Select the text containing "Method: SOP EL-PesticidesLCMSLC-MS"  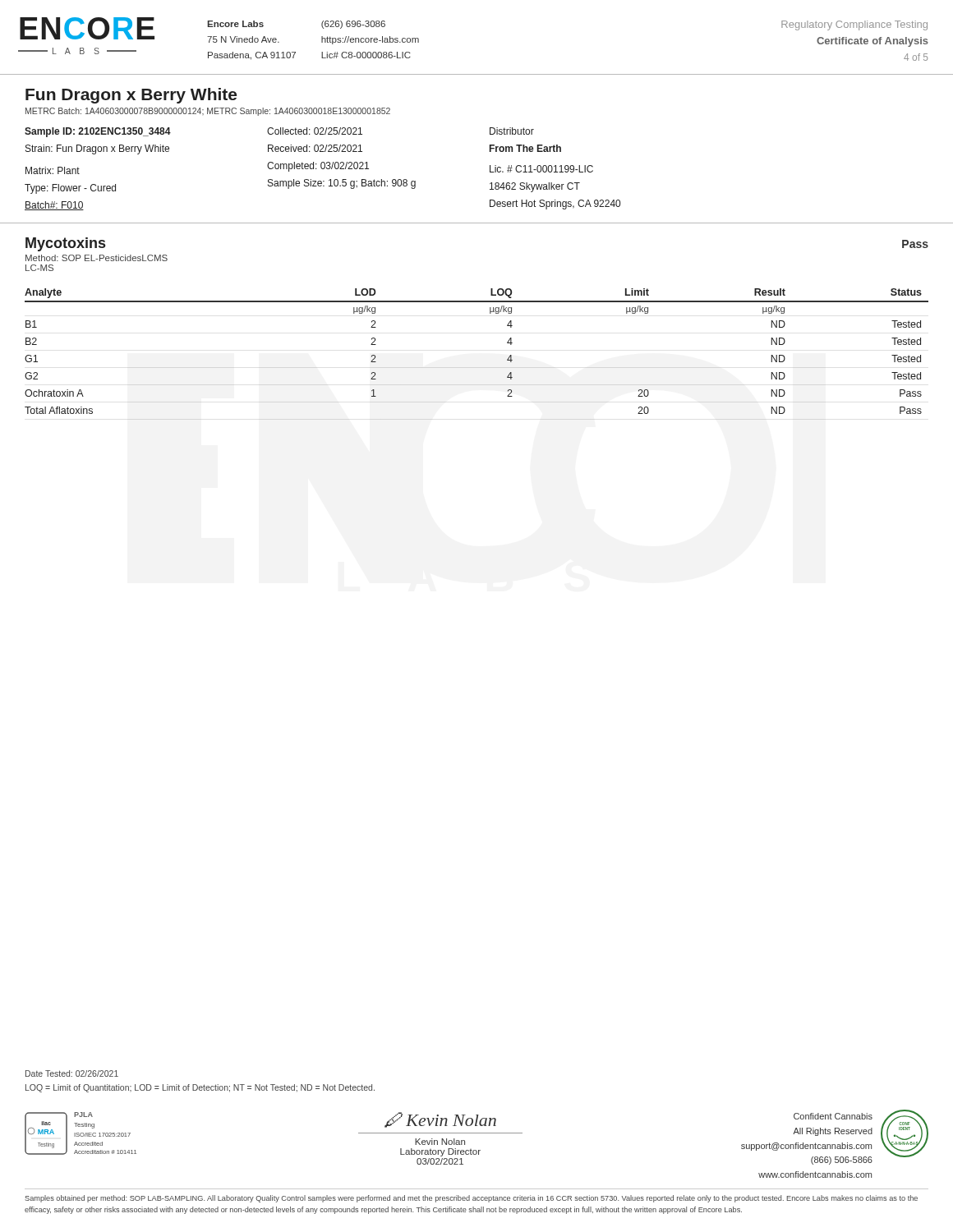point(96,263)
